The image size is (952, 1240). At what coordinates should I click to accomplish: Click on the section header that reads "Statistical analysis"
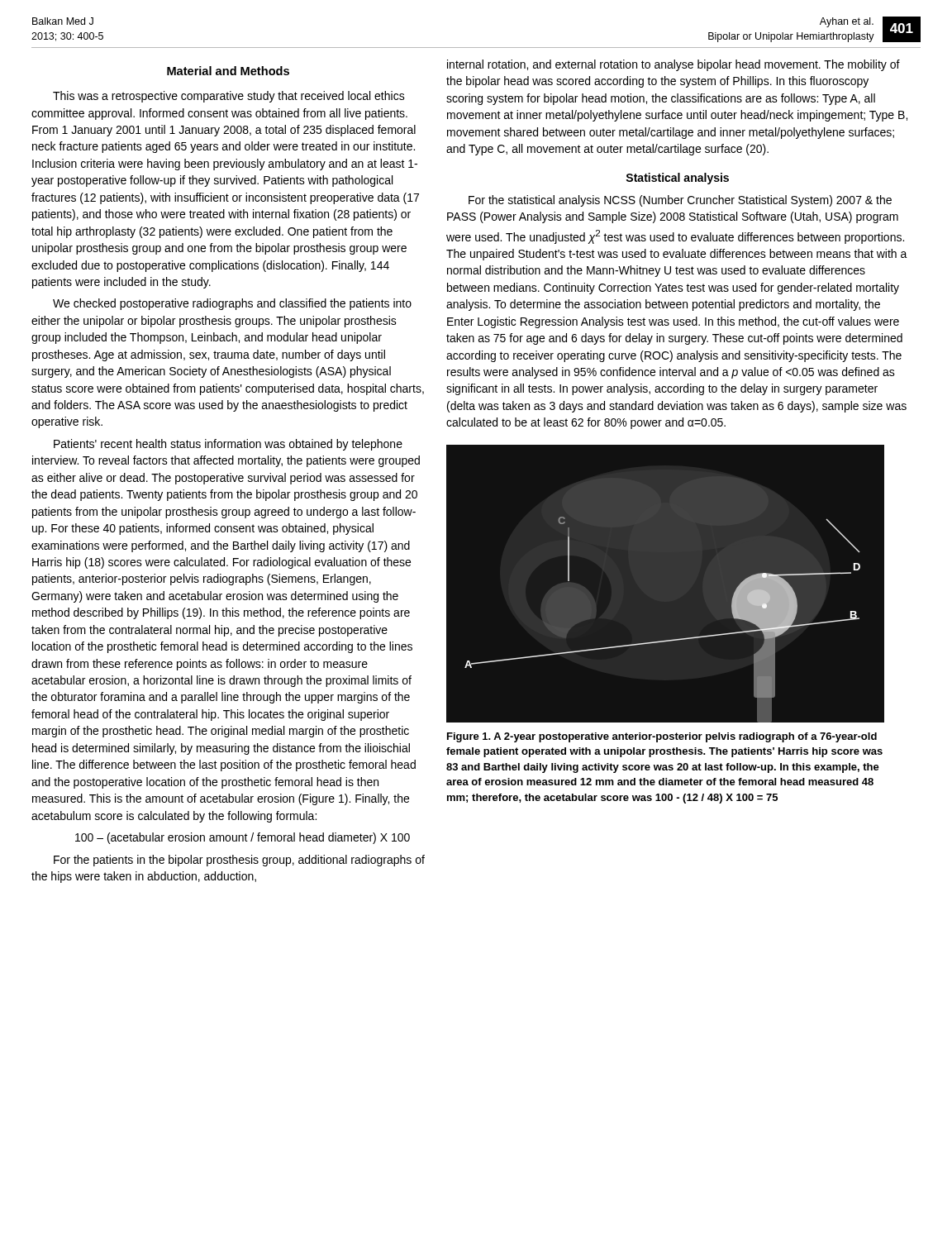(x=678, y=177)
